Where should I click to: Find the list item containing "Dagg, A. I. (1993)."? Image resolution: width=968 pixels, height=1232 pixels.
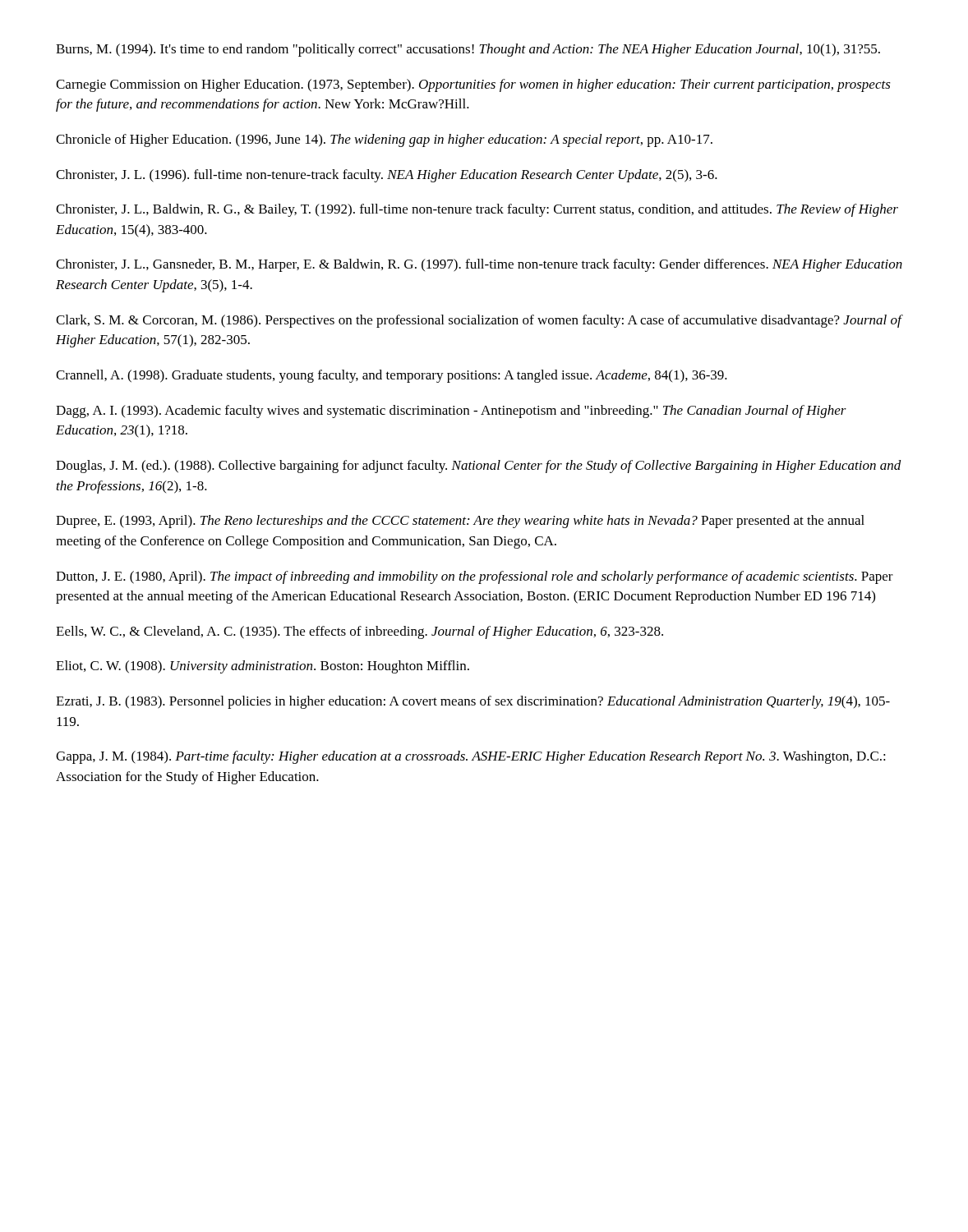(x=451, y=420)
